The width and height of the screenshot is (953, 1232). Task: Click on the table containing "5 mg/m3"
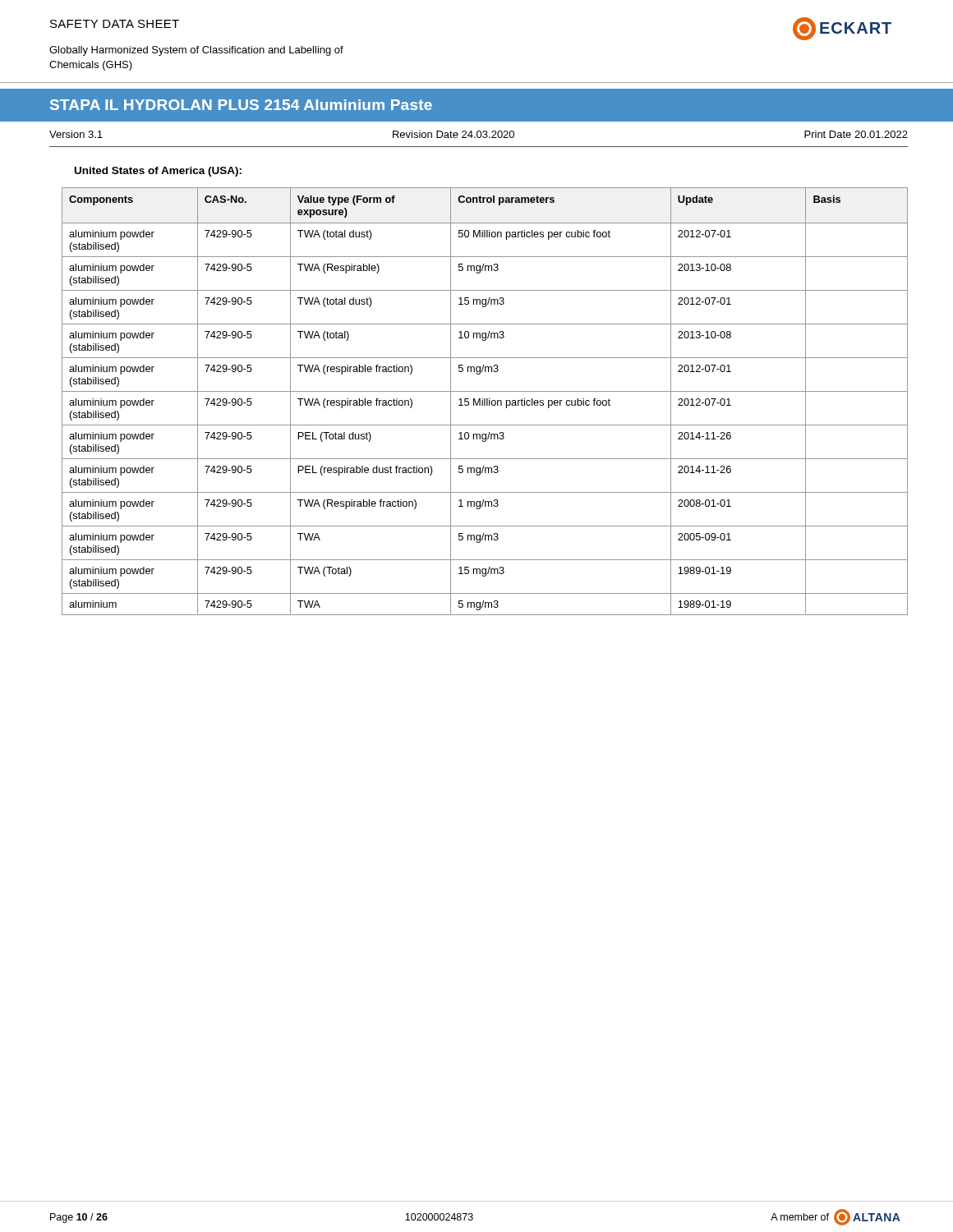click(x=485, y=401)
